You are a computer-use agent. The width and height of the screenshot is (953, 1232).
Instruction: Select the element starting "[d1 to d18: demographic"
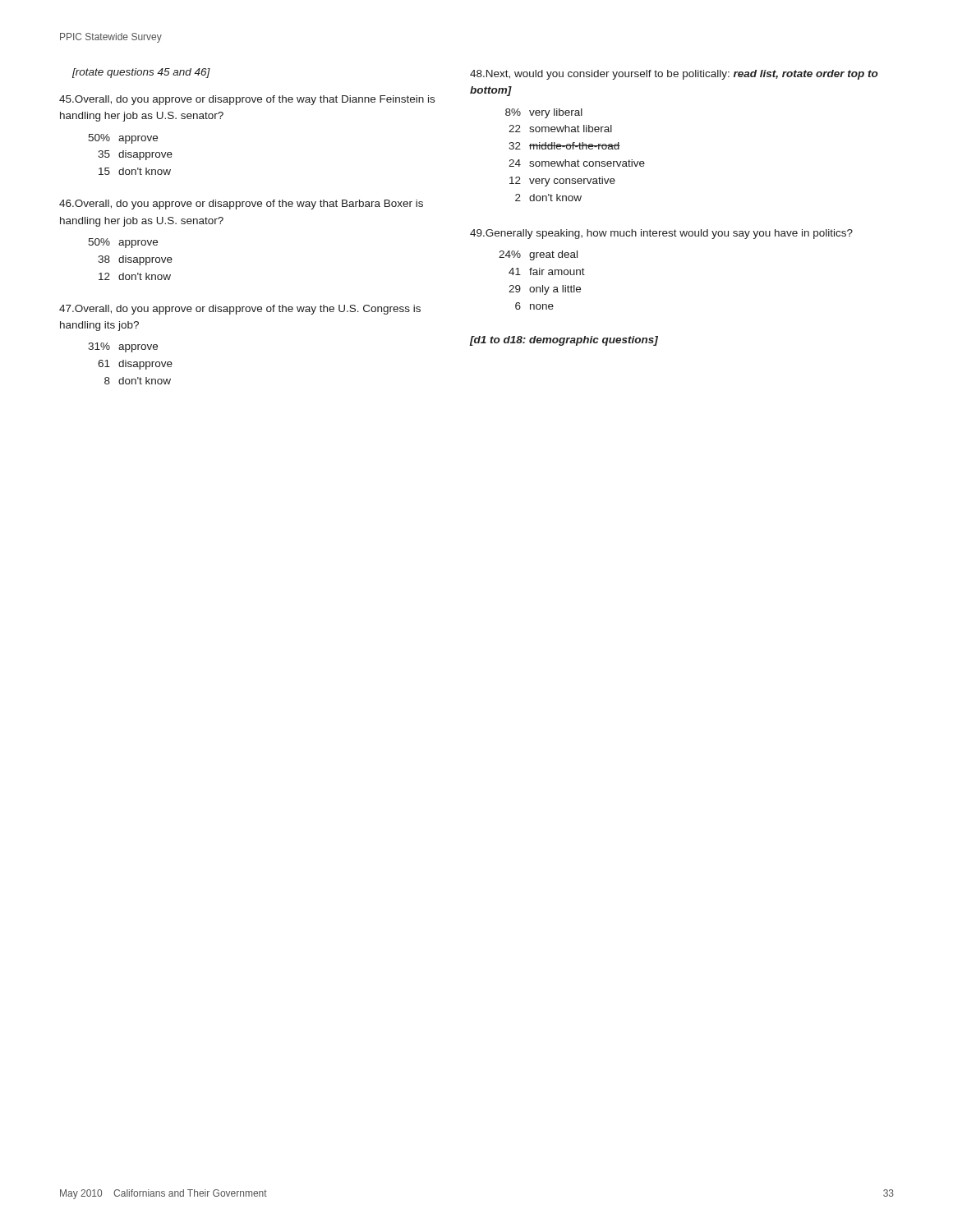[564, 340]
